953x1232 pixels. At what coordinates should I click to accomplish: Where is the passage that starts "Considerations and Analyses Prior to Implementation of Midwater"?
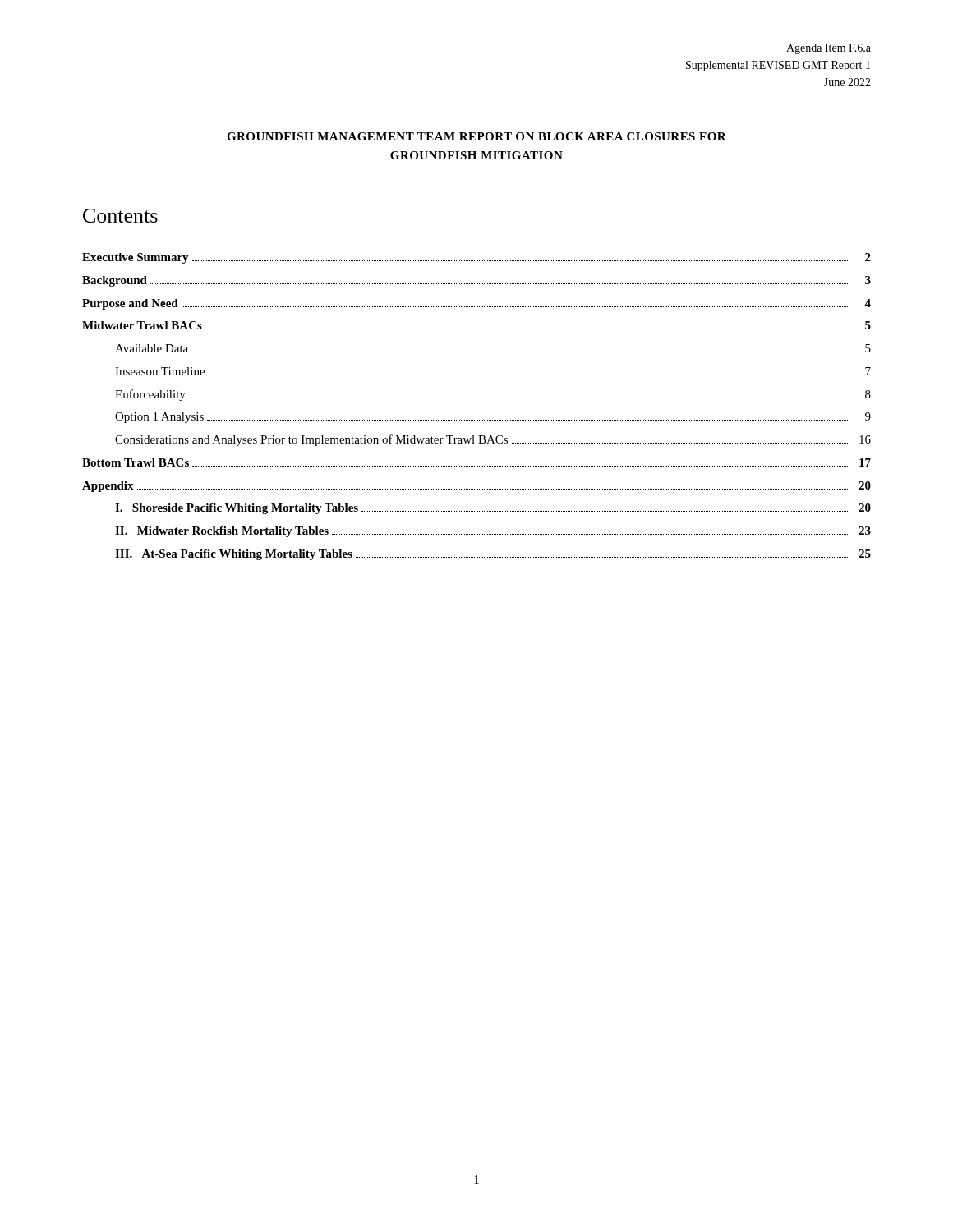[476, 440]
